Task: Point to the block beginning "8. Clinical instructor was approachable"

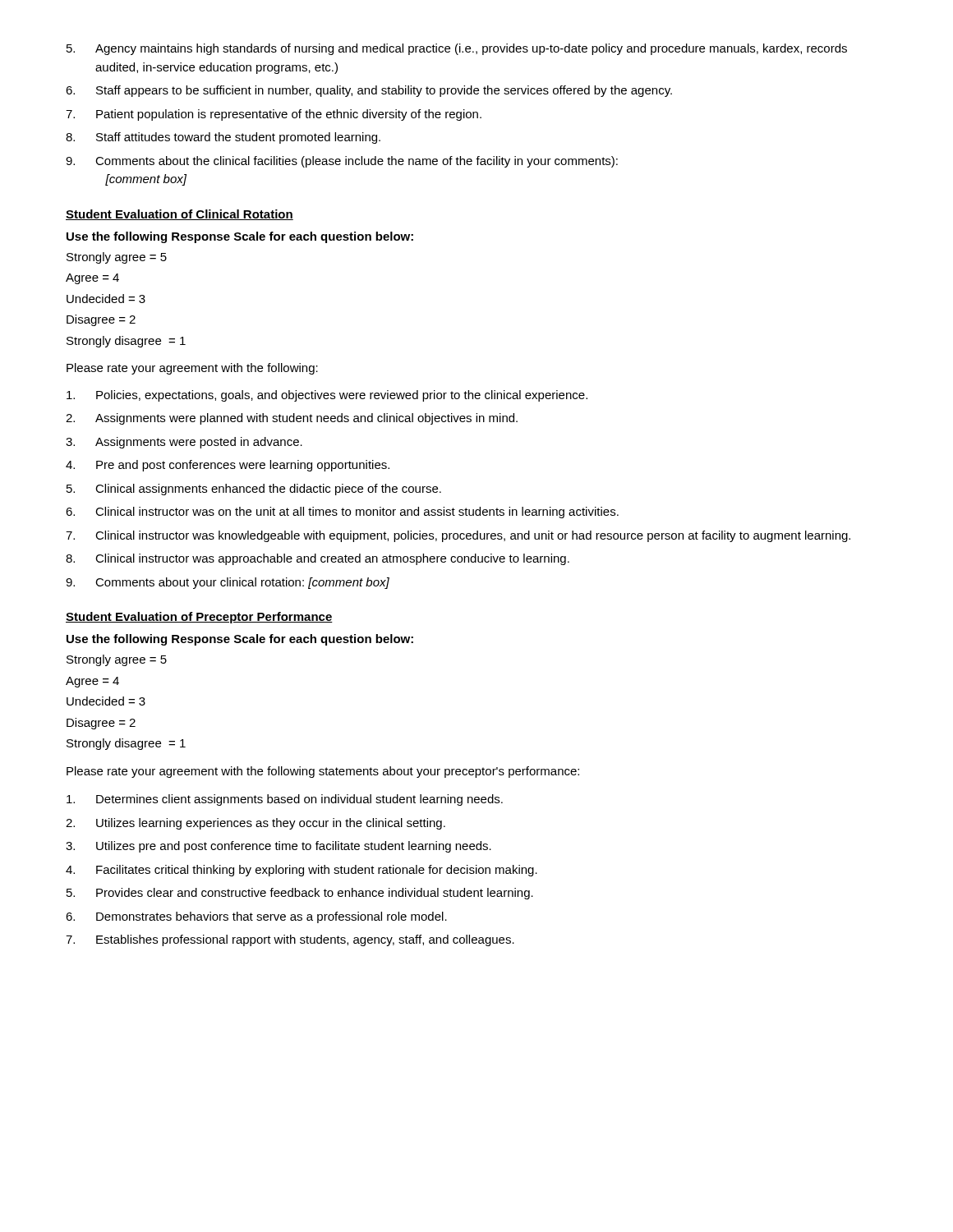Action: point(476,559)
